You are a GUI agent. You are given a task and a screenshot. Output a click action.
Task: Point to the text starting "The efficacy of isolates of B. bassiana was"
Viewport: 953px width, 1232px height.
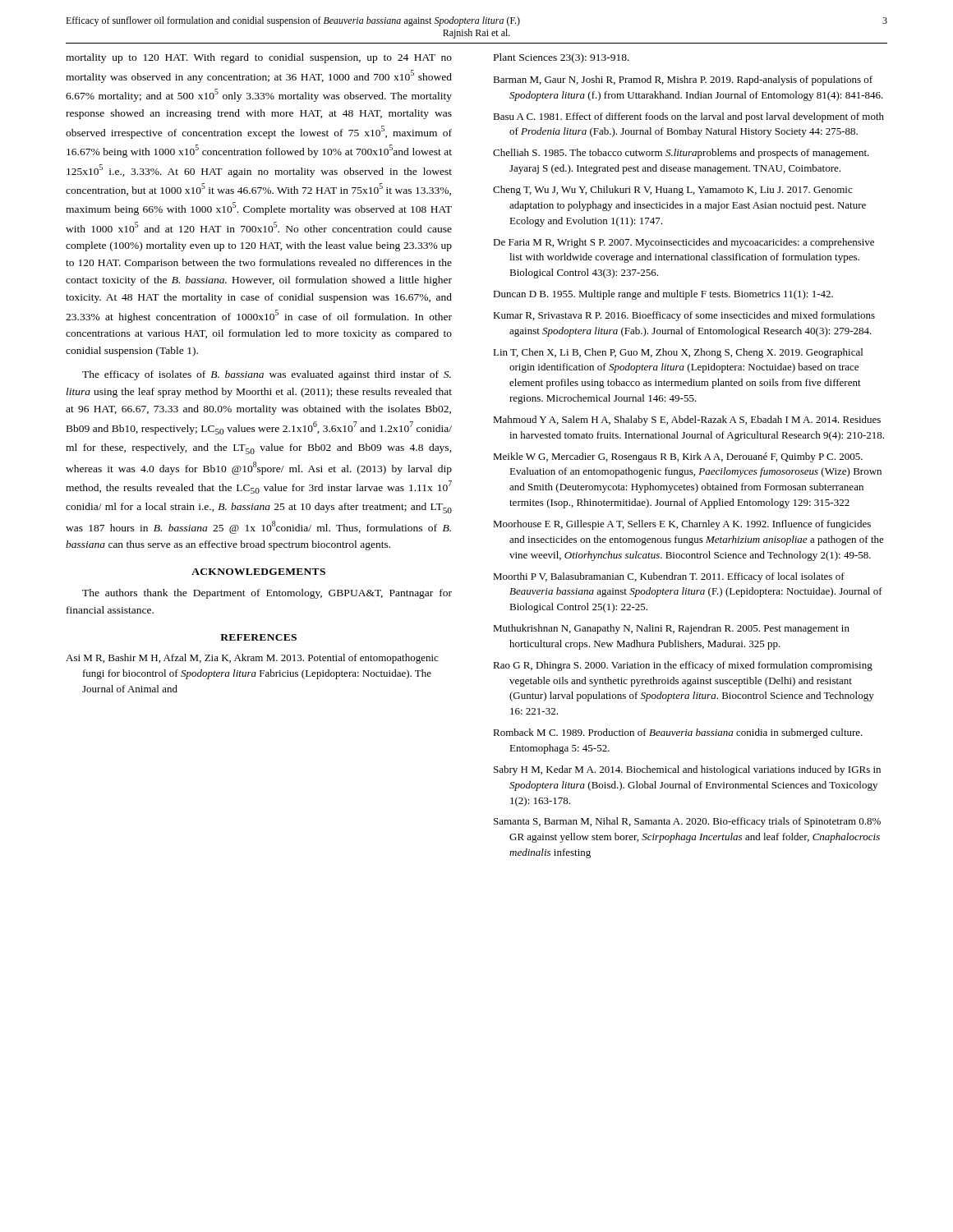(259, 460)
